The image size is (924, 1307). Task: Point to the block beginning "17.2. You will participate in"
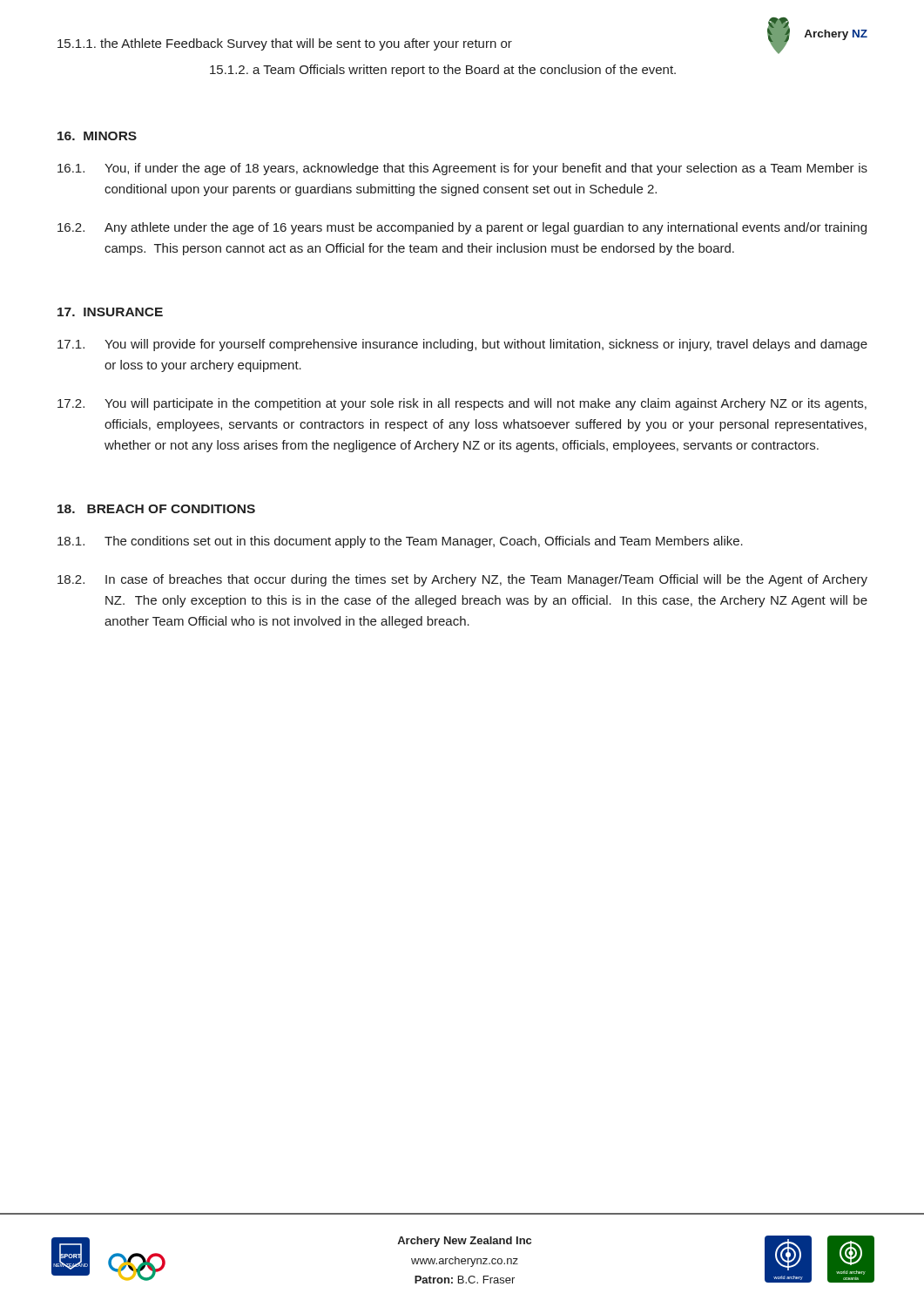click(x=462, y=424)
